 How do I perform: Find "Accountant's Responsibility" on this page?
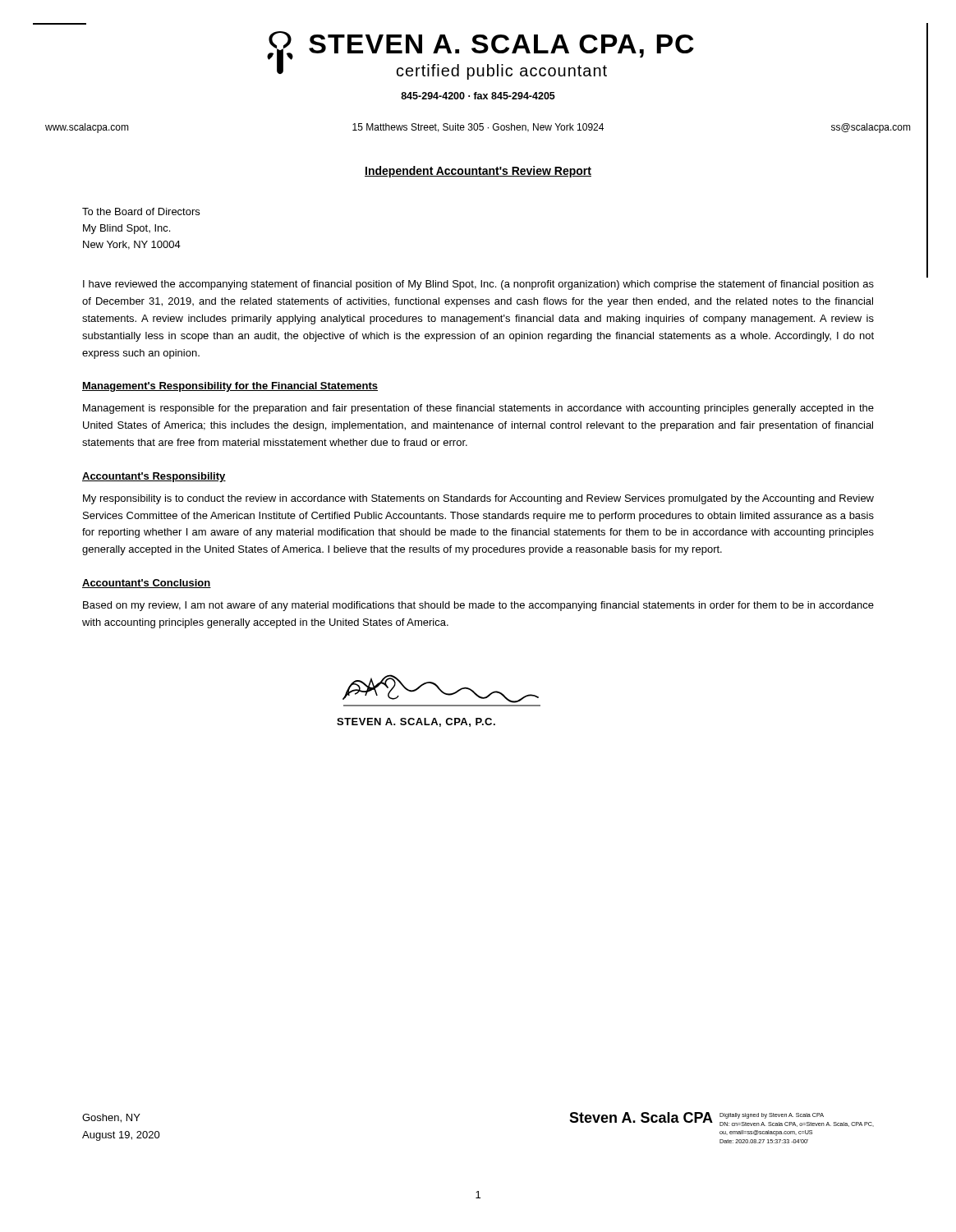pyautogui.click(x=154, y=476)
